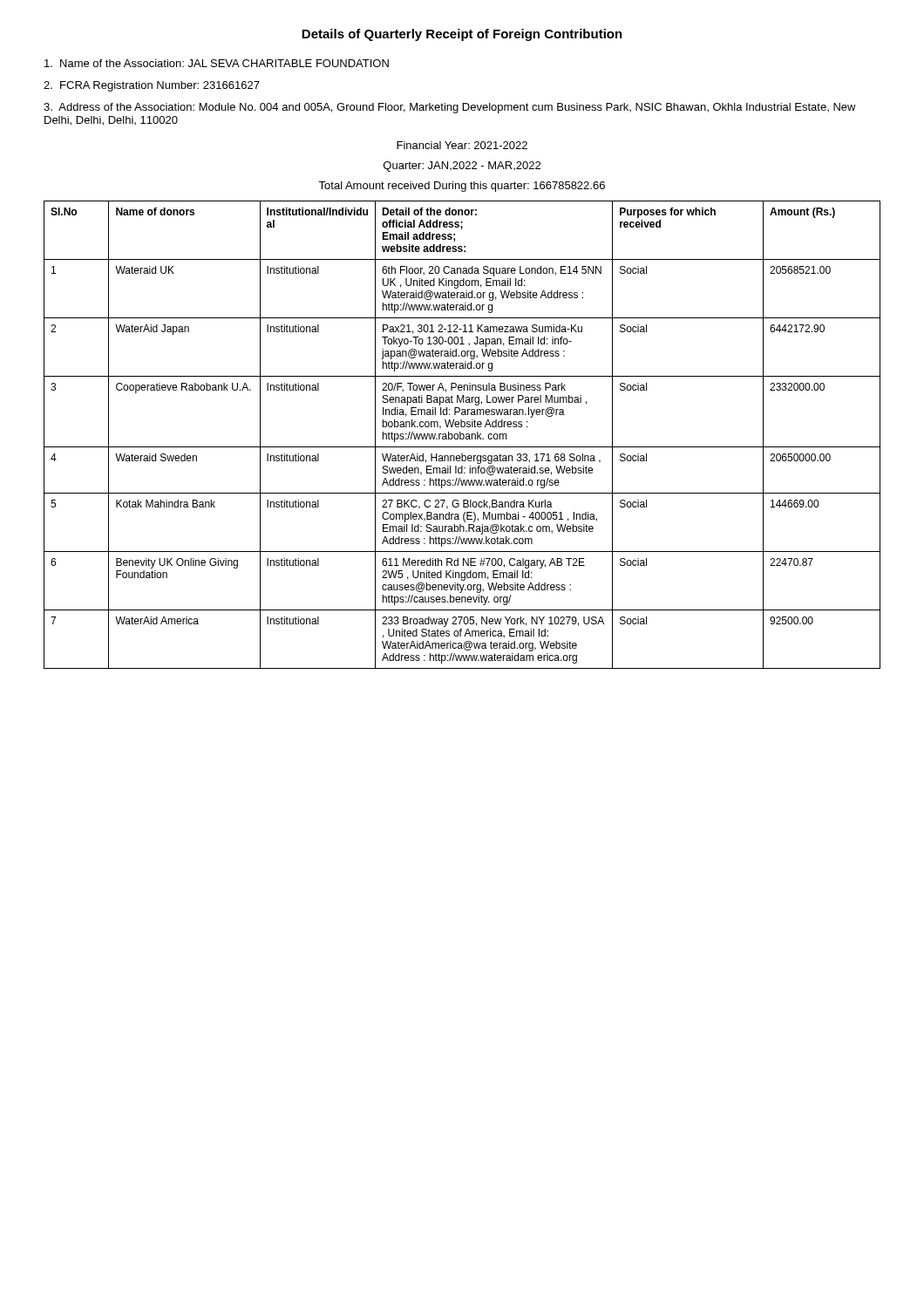Screen dimensions: 1308x924
Task: Click on the element starting "Quarter: JAN,2022 - MAR,2022"
Action: point(462,165)
